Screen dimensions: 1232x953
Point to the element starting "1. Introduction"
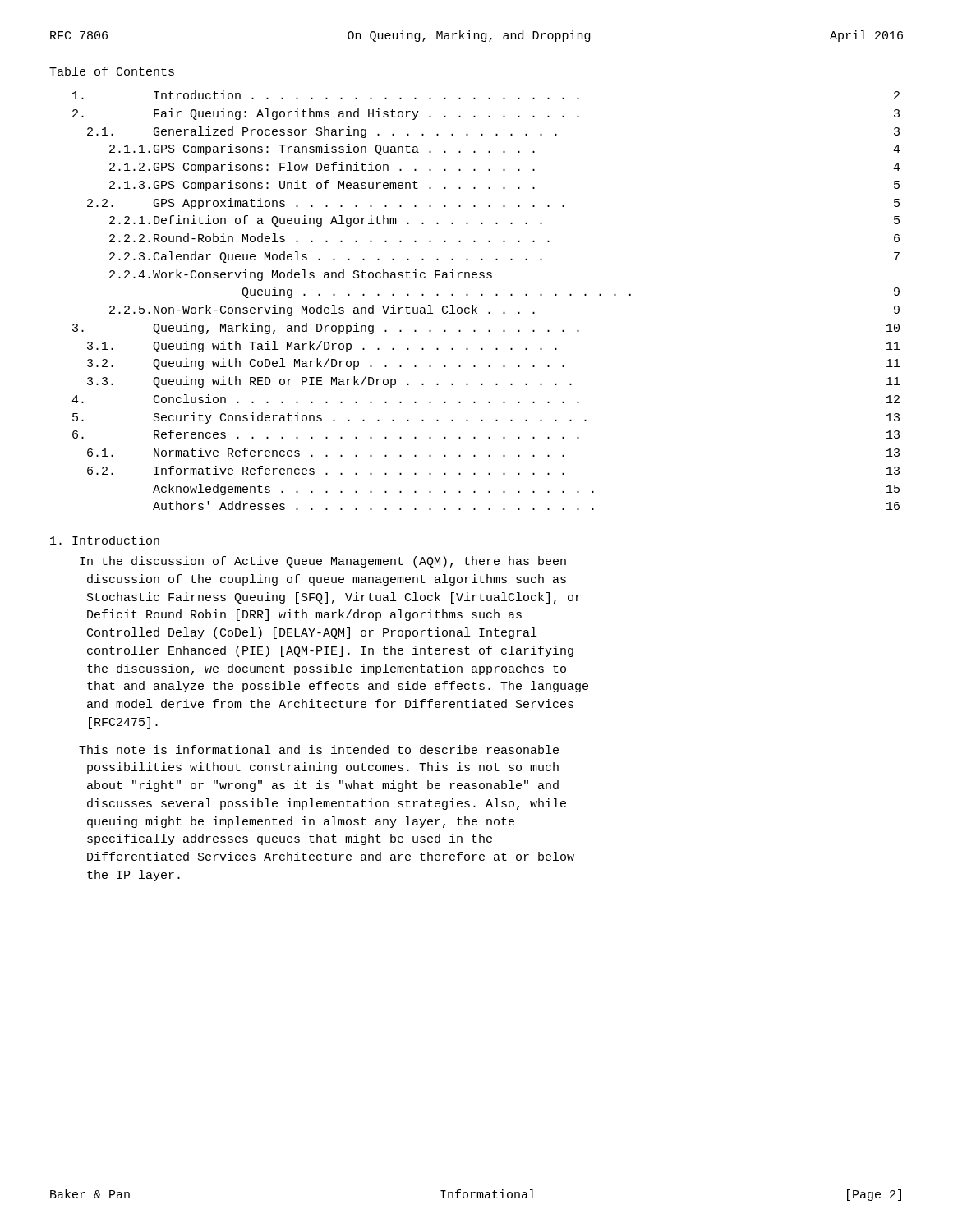(105, 542)
